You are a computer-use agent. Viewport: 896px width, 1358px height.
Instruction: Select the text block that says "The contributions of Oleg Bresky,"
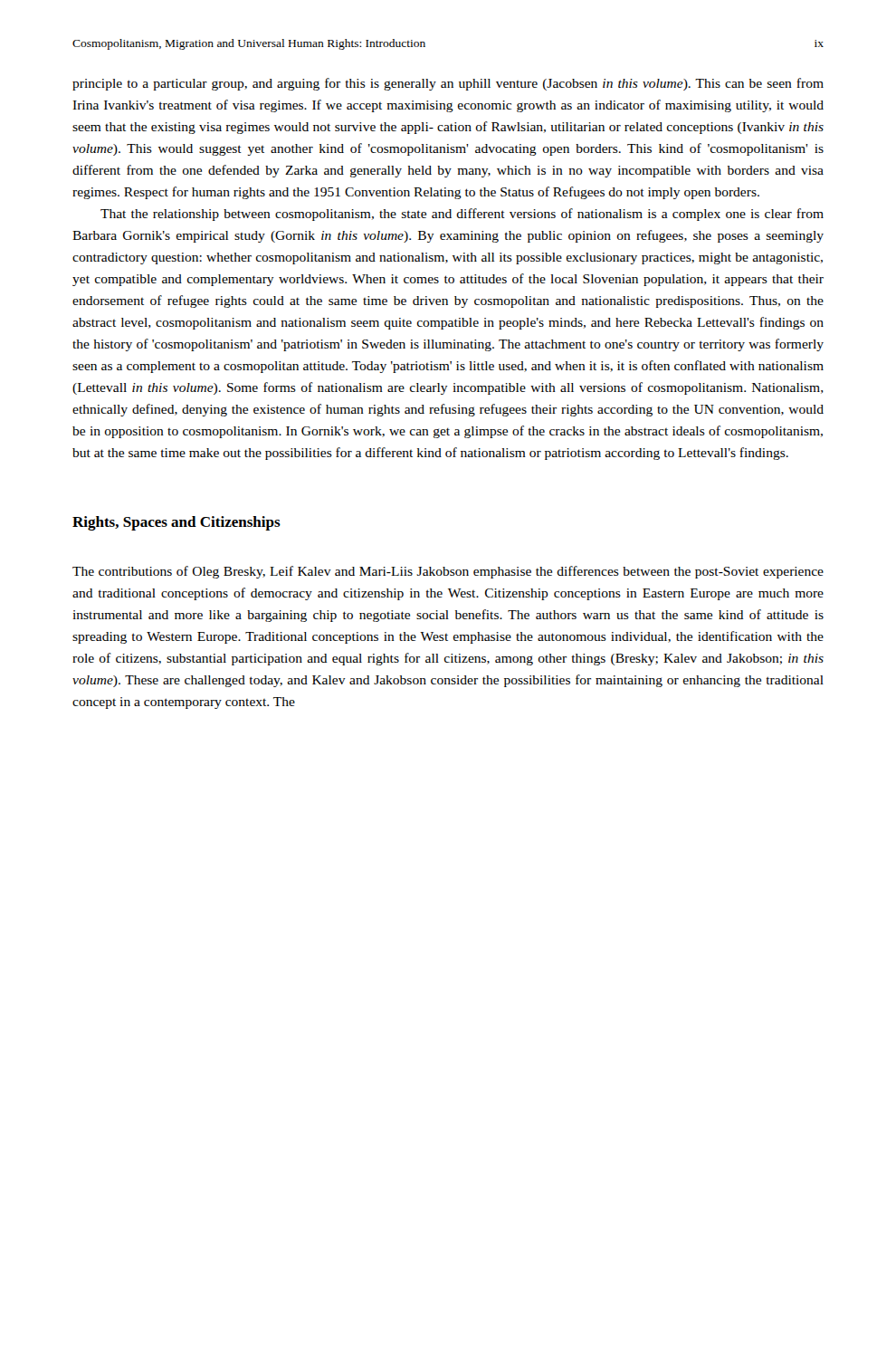coord(448,636)
